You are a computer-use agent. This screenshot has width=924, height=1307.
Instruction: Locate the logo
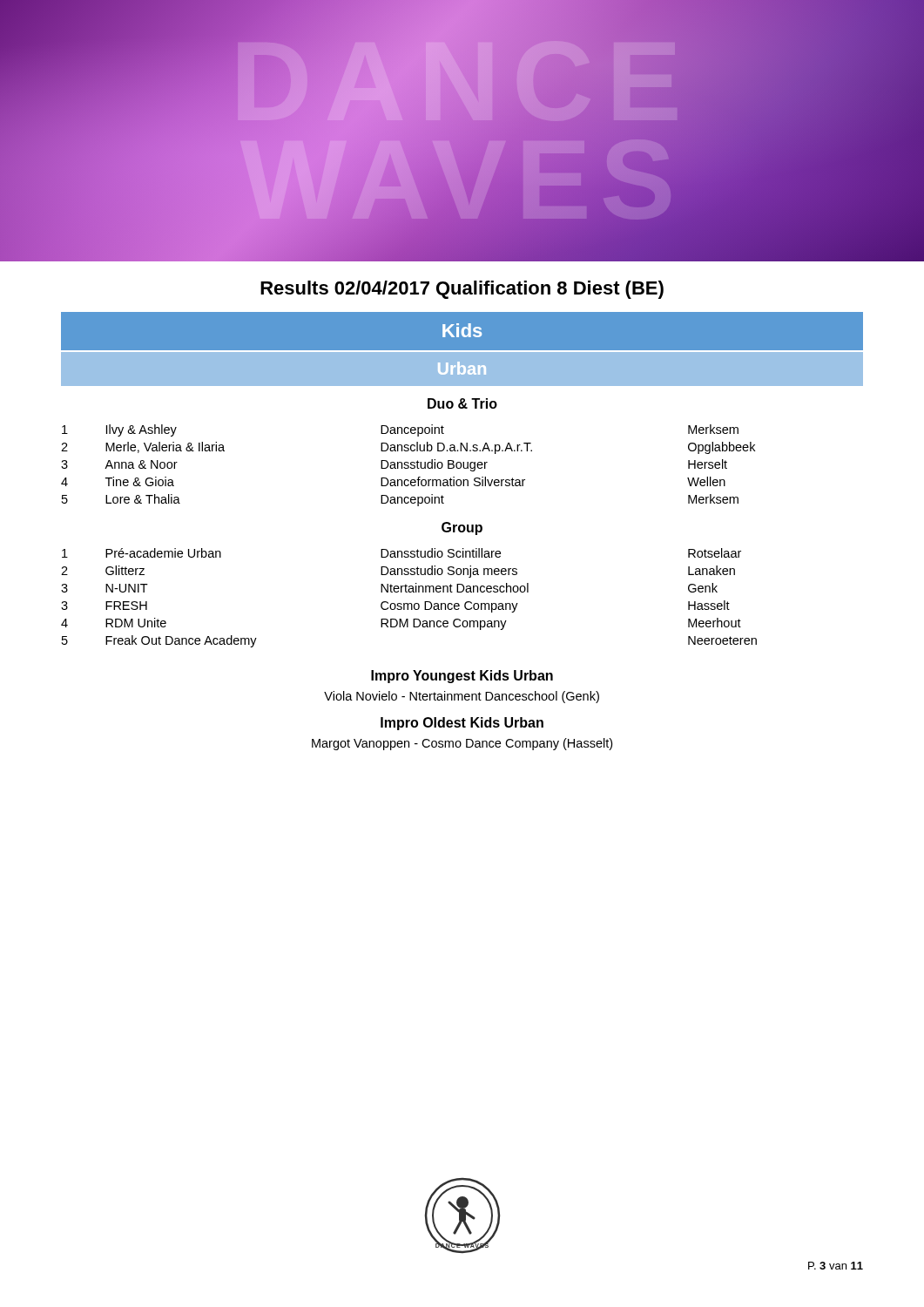point(462,1216)
